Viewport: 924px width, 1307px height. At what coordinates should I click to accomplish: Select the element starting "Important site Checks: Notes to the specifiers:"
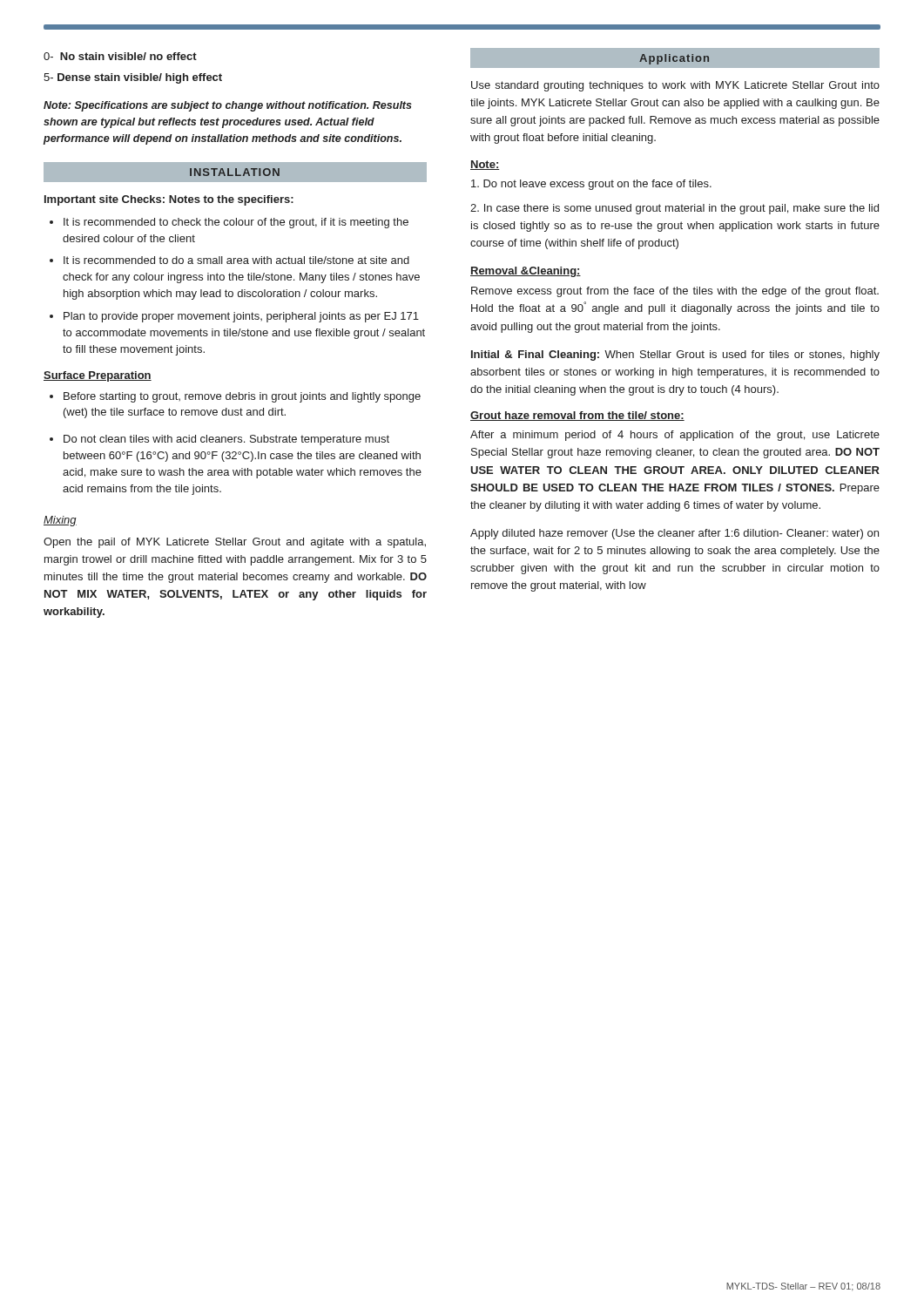click(169, 199)
